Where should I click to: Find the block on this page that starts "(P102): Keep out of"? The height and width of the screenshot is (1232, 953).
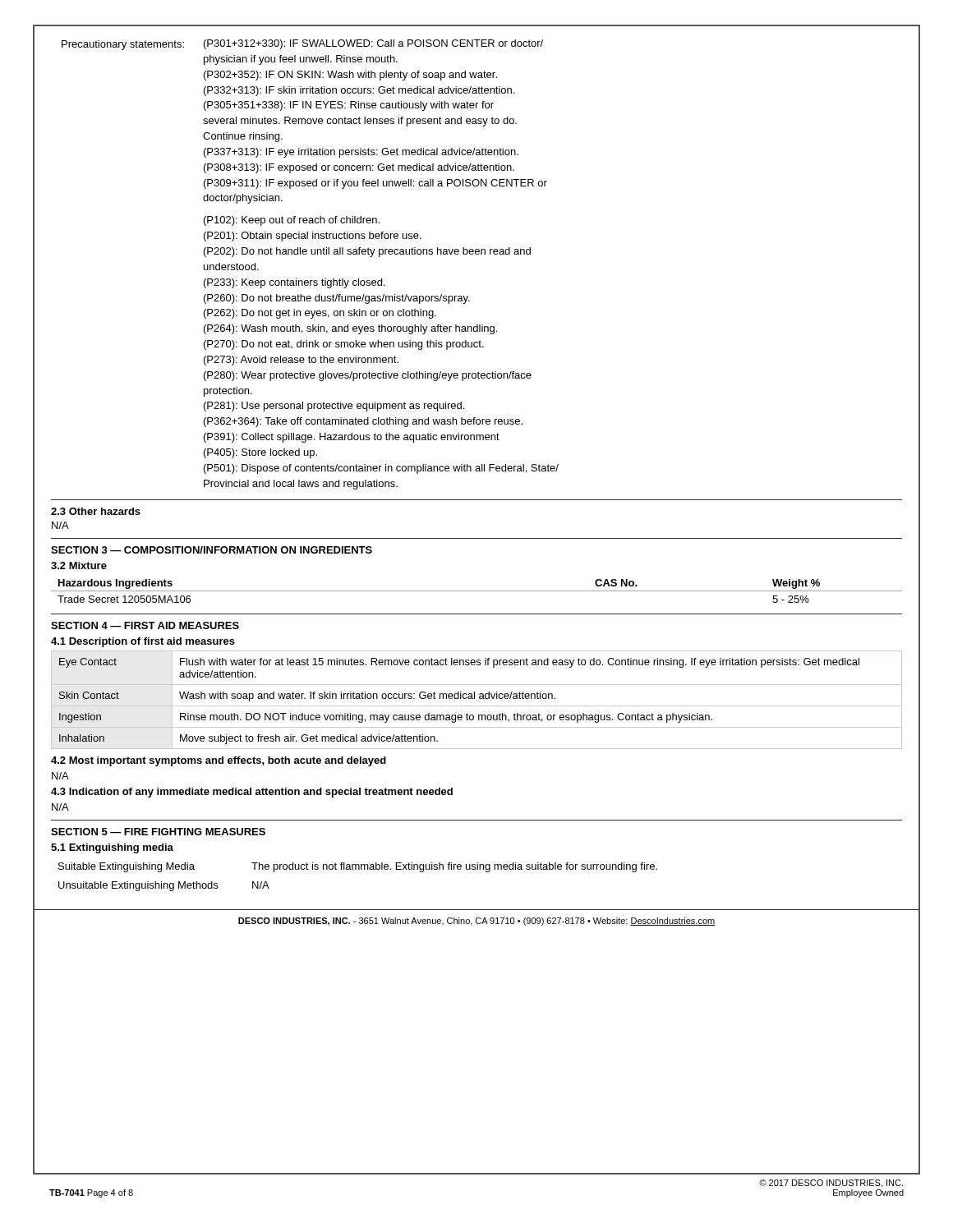click(x=381, y=351)
